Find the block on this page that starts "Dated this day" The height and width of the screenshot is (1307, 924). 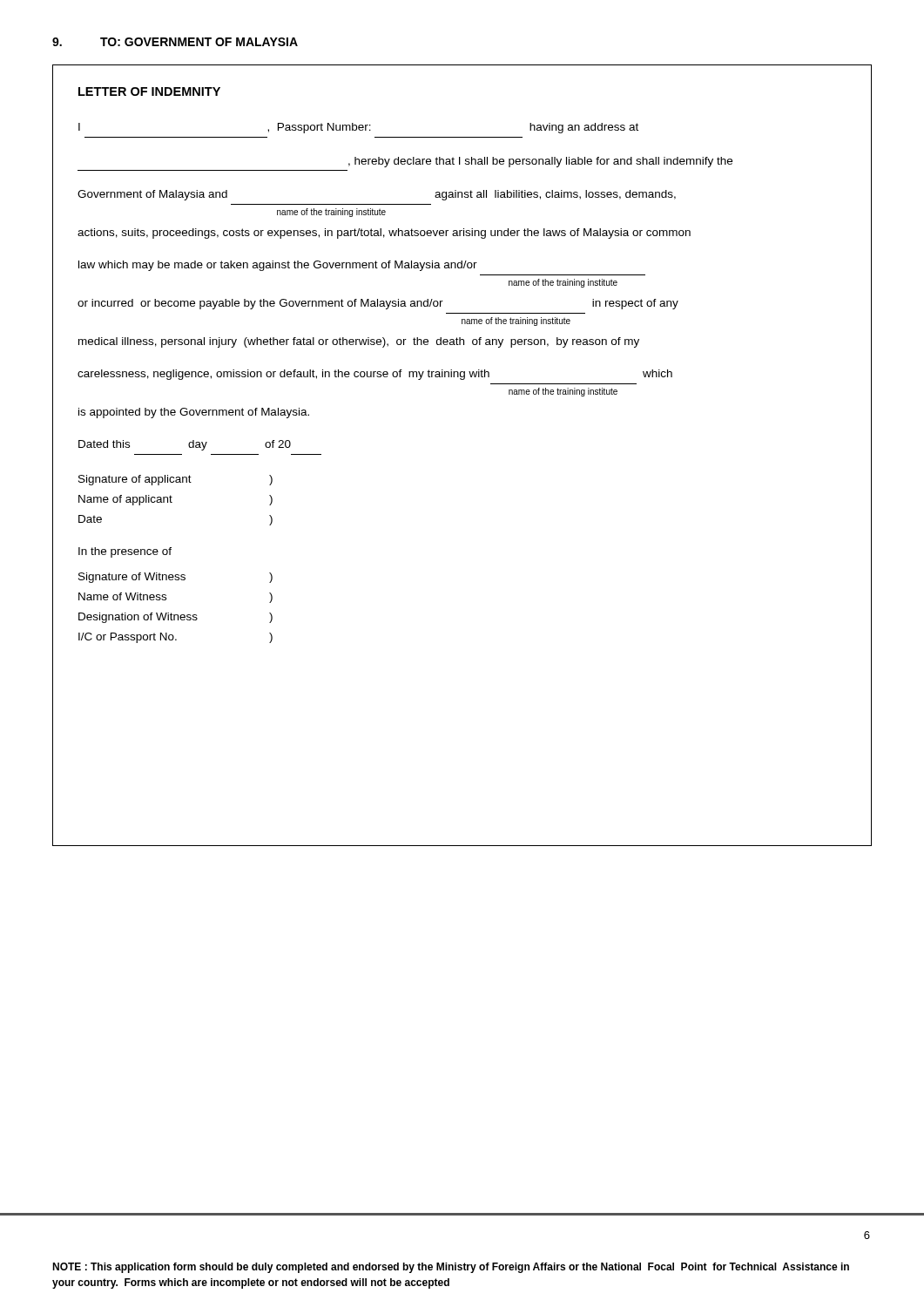[x=199, y=445]
